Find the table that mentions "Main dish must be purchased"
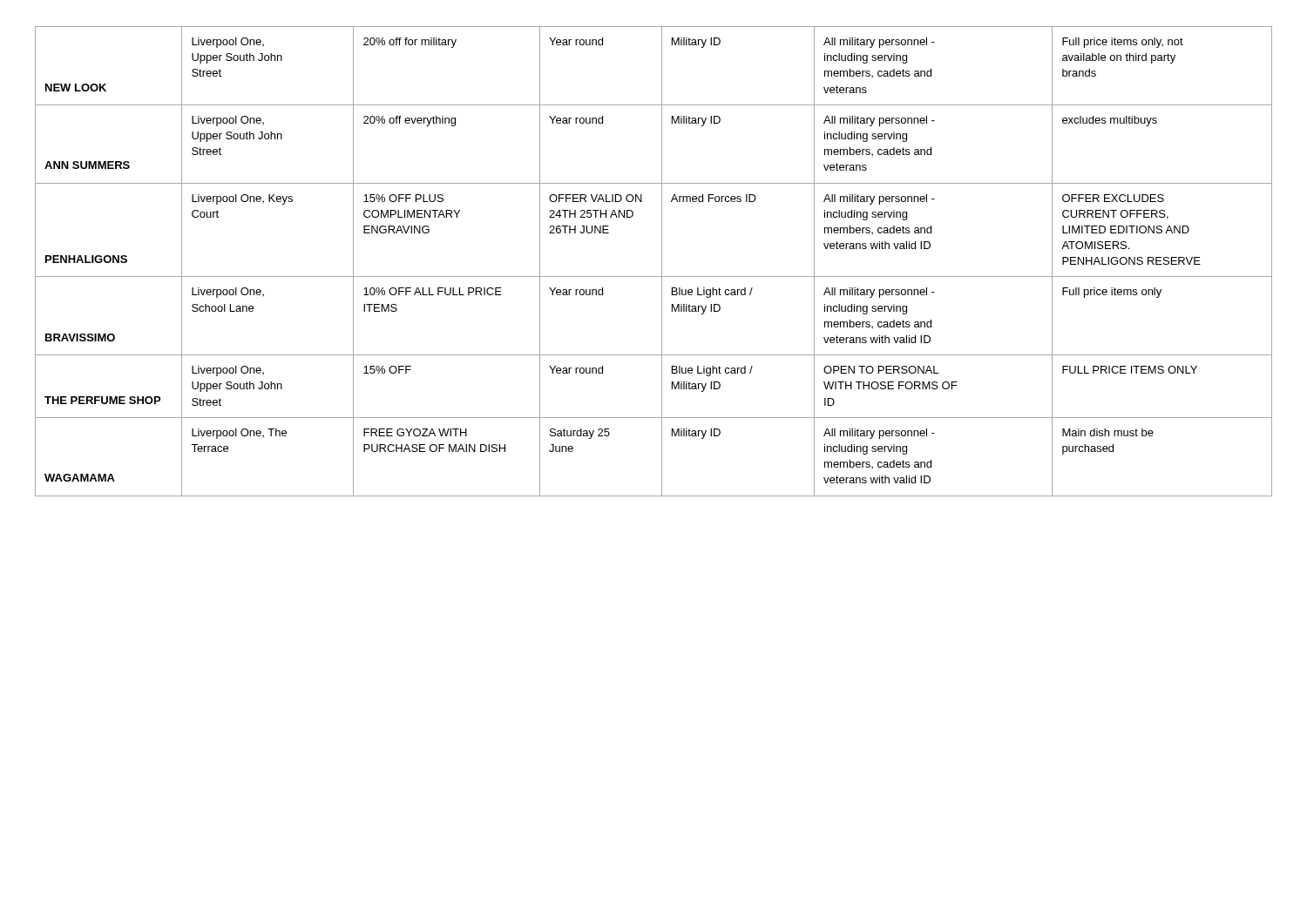The height and width of the screenshot is (924, 1307). 654,261
